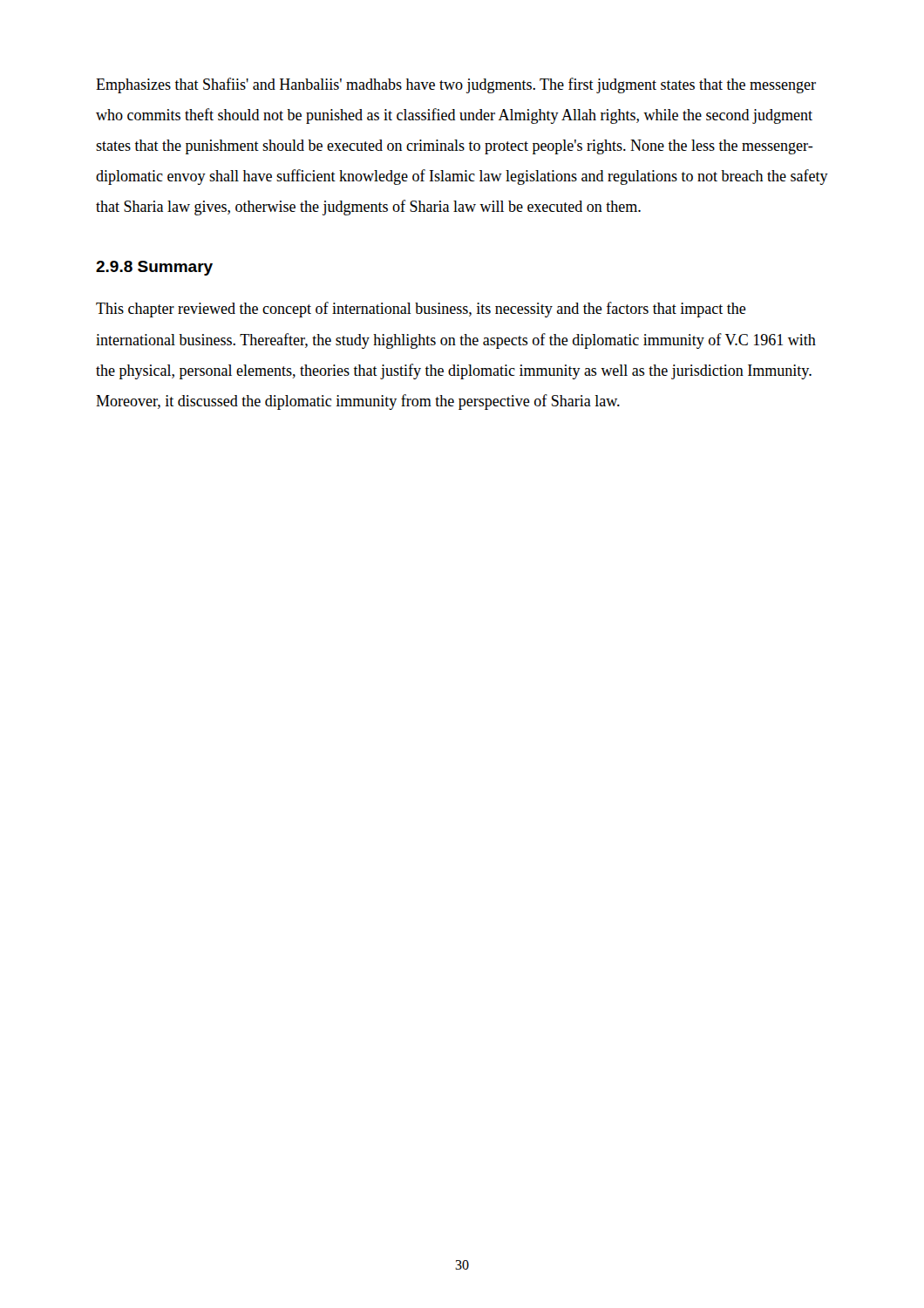The image size is (924, 1308).
Task: Click on the text block containing "Emphasizes that Shafiis' and Hanbaliis' madhabs"
Action: [x=462, y=146]
